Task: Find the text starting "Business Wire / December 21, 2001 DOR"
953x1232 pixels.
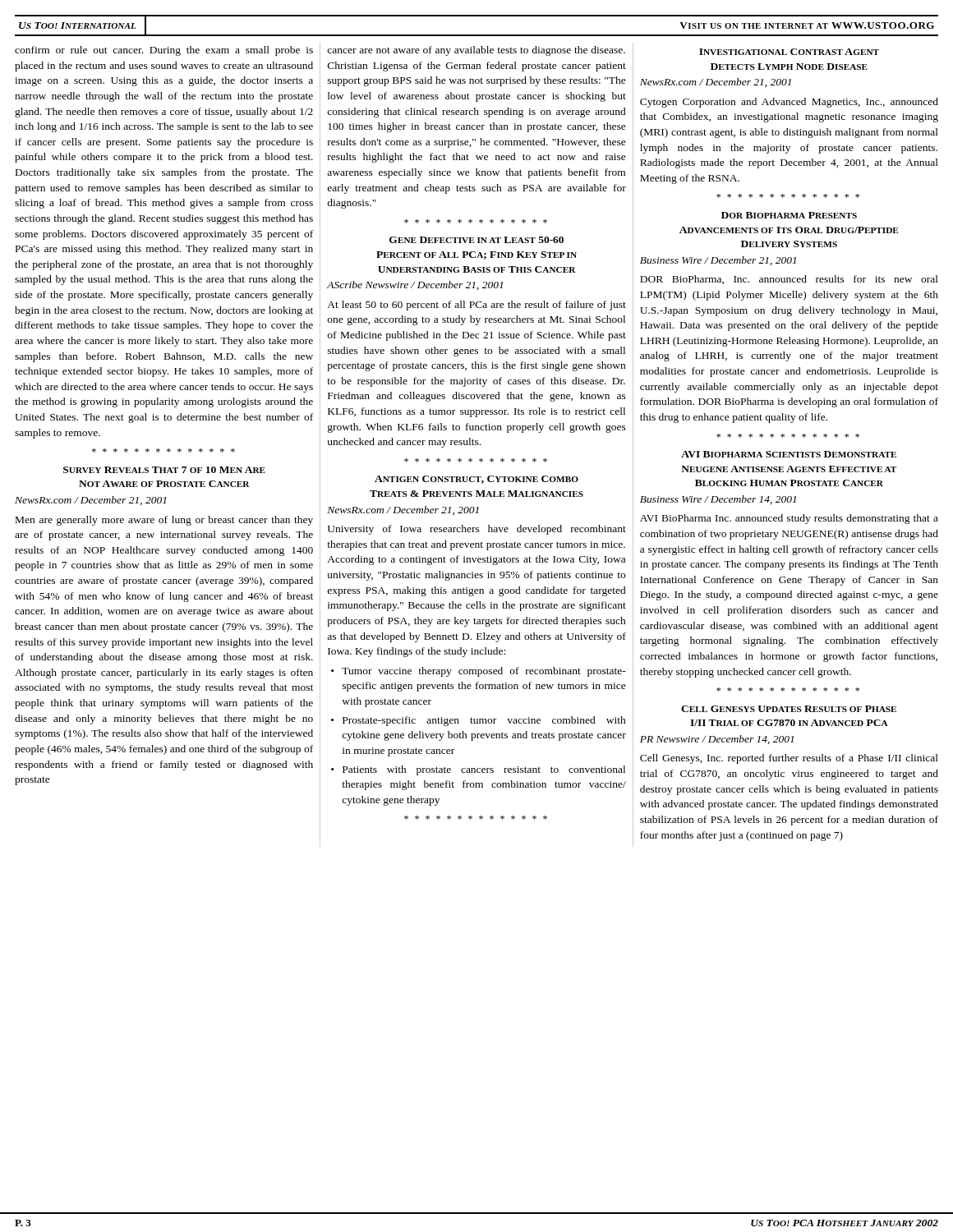Action: click(x=789, y=339)
